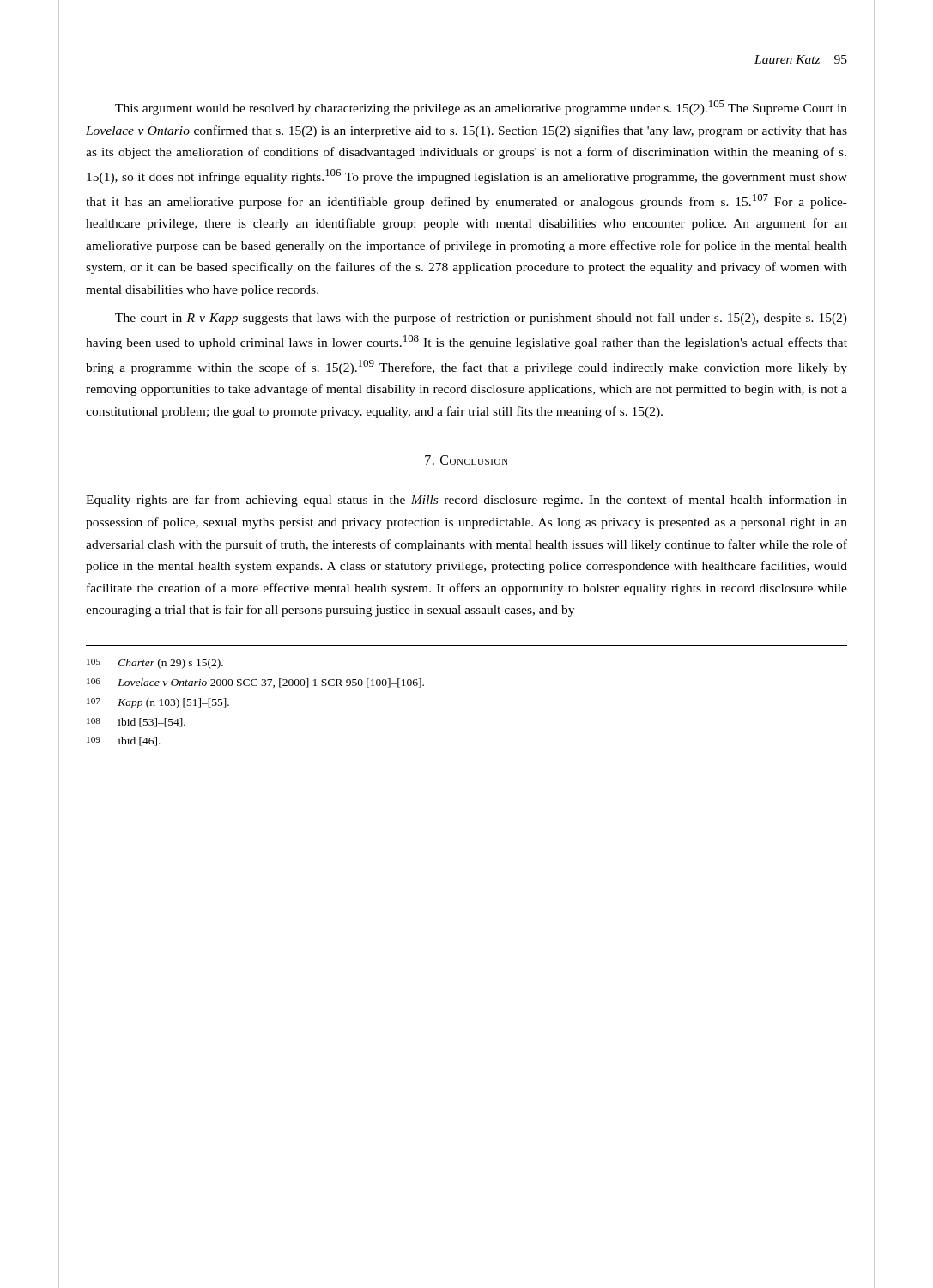Find the block on this page that starts "This argument would"
Viewport: 933px width, 1288px height.
click(x=466, y=197)
